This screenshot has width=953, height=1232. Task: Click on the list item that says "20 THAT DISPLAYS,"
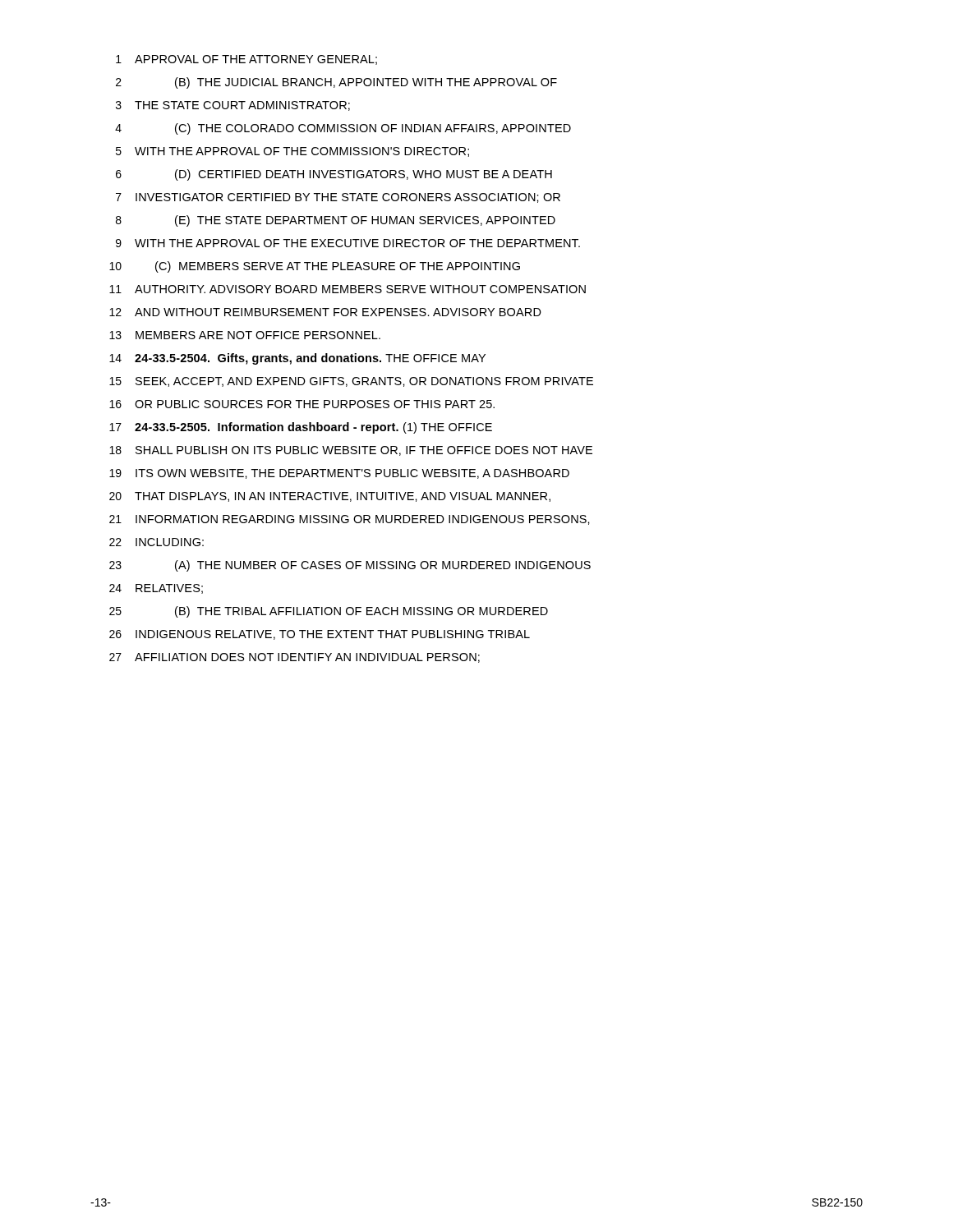click(x=476, y=497)
